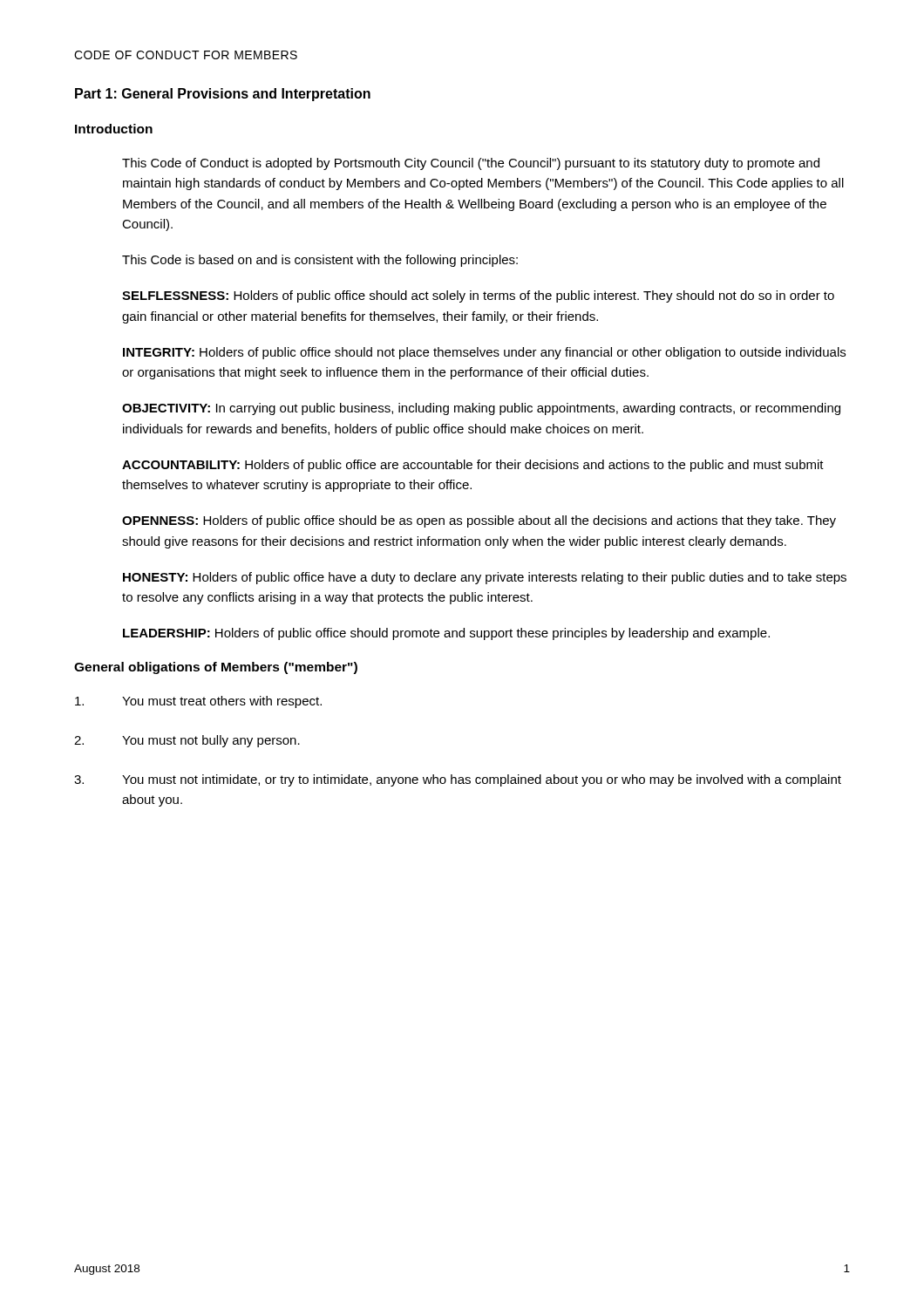Find the list item with the text "2. You must not bully"
This screenshot has width=924, height=1308.
pos(187,741)
